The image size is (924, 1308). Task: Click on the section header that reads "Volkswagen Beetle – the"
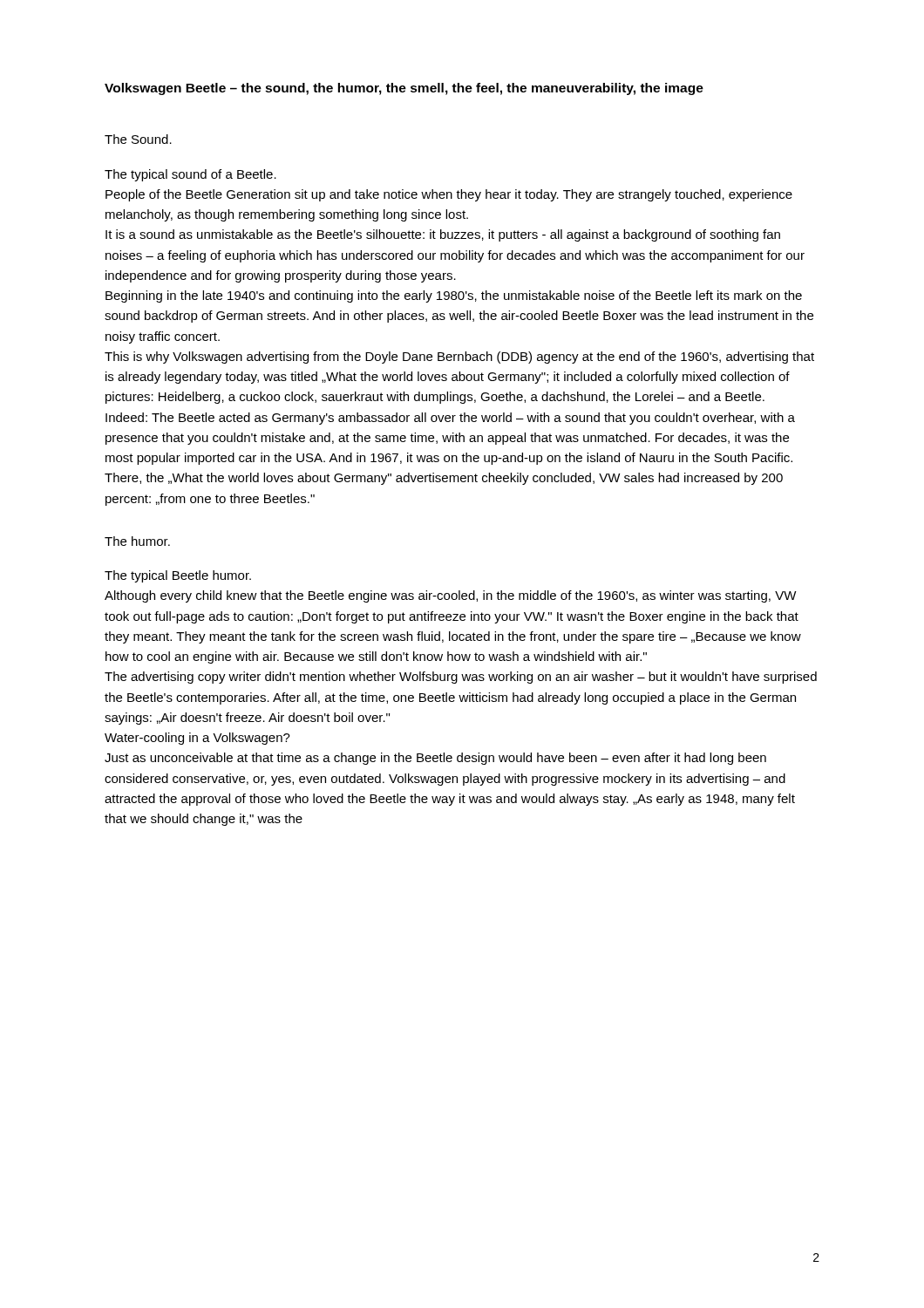404,88
